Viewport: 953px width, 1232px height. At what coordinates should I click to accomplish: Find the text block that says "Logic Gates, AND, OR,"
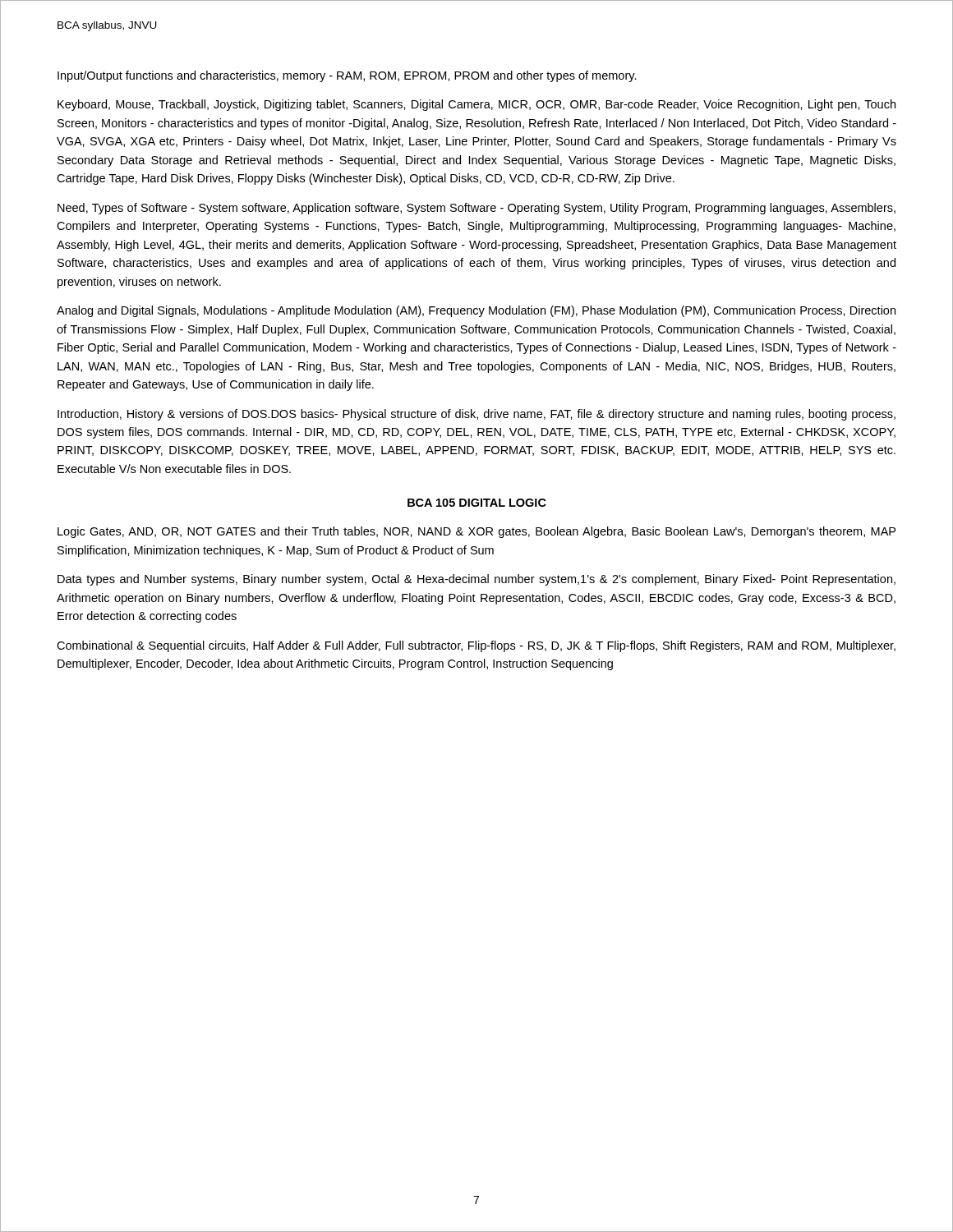476,541
